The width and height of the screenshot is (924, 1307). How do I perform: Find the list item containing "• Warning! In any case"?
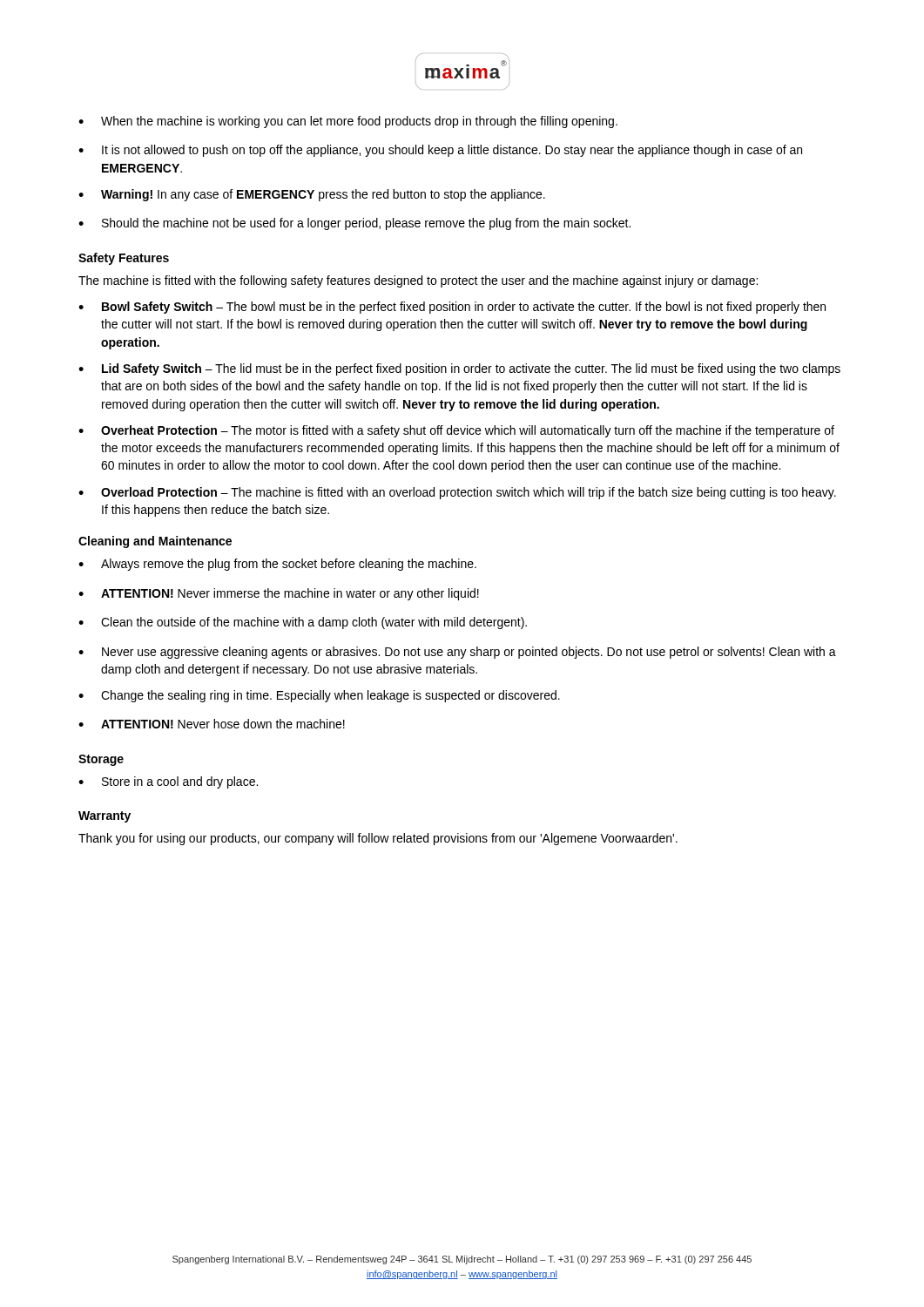coord(462,196)
